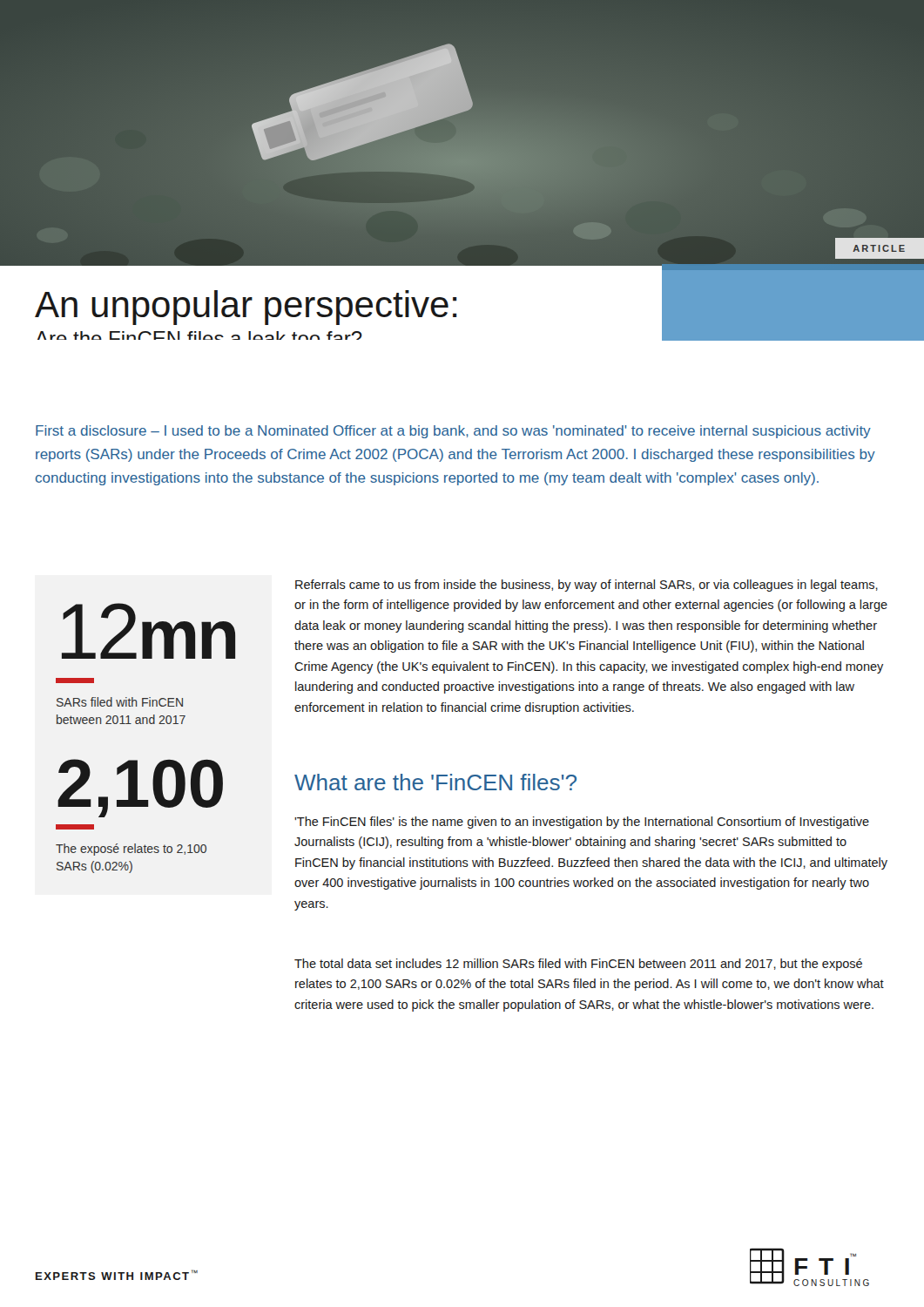Locate the block of text that opens with "12mn SARs filed with FinCENbetween"
The width and height of the screenshot is (924, 1307).
[153, 659]
